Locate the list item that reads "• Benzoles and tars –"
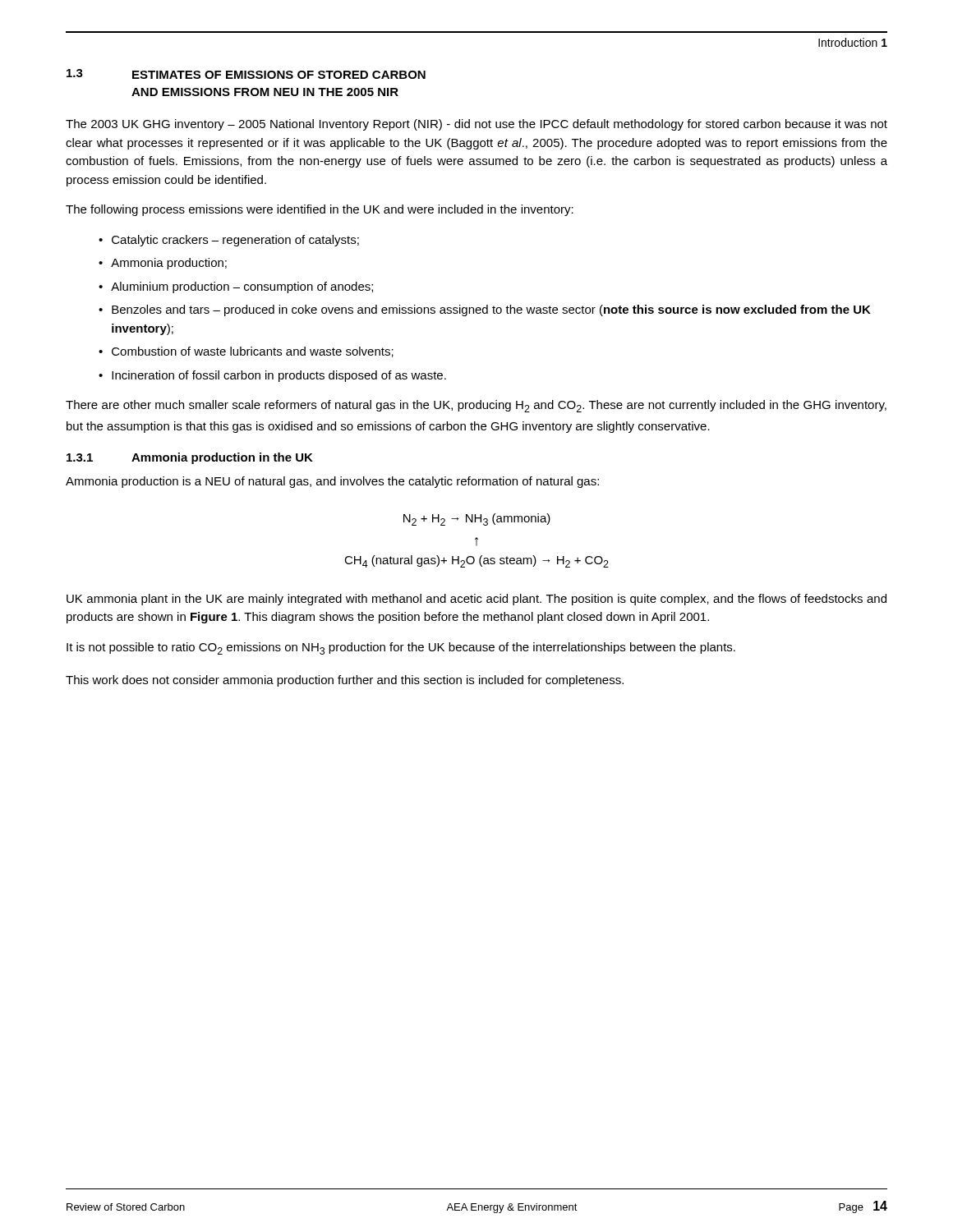 coord(493,319)
